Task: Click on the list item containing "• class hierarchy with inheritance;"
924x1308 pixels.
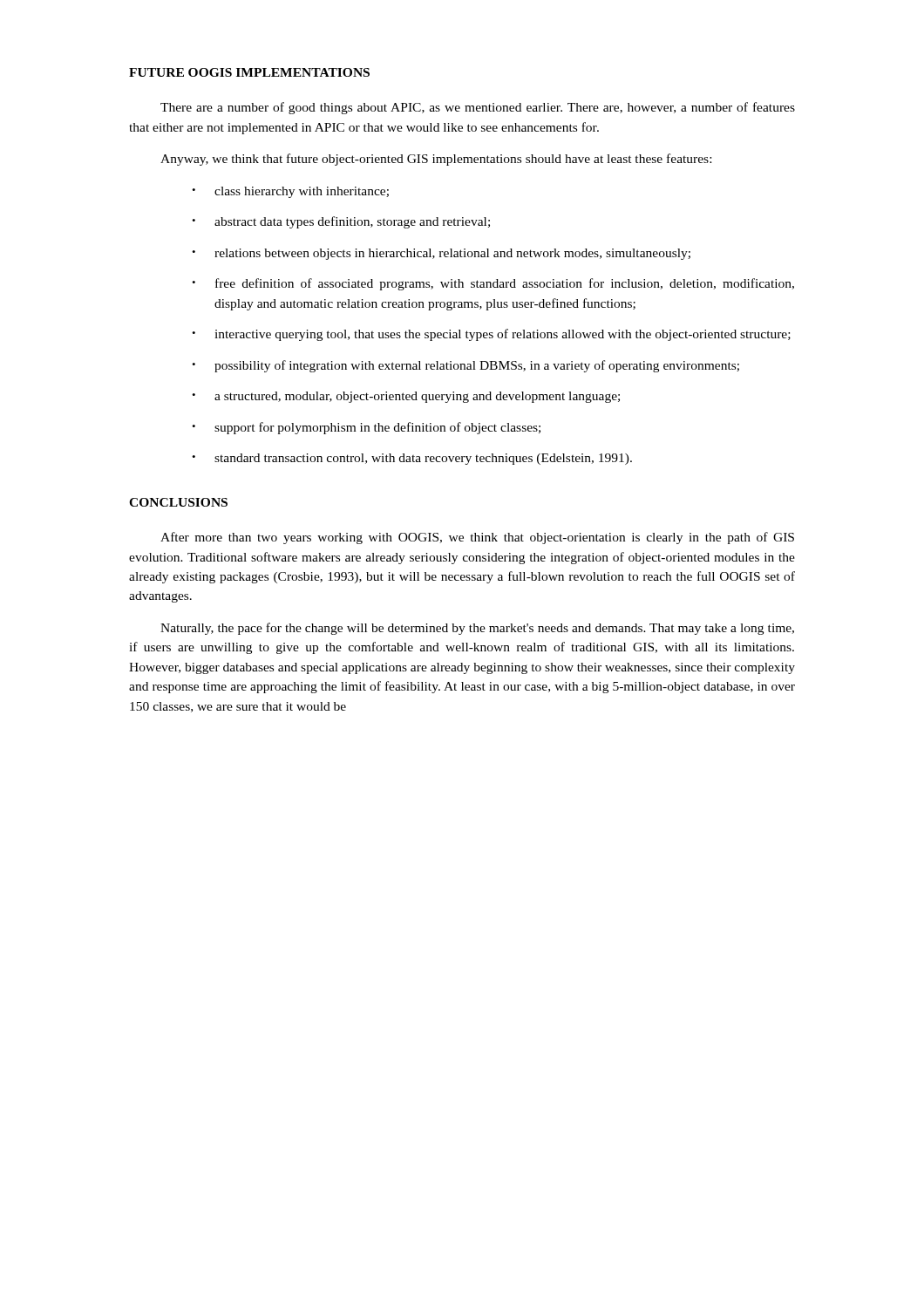Action: pos(290,192)
